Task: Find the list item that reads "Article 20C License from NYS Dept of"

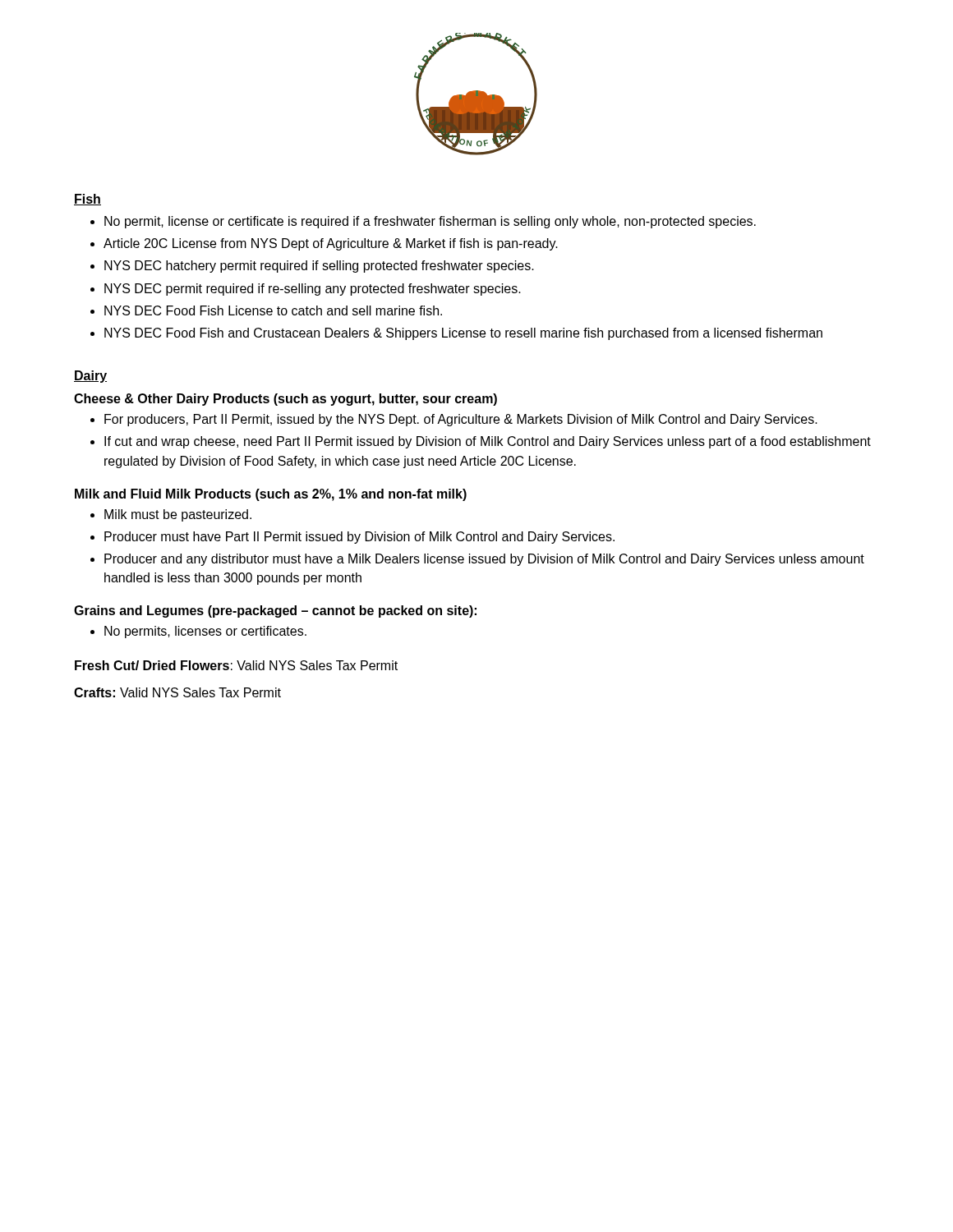Action: pos(476,244)
